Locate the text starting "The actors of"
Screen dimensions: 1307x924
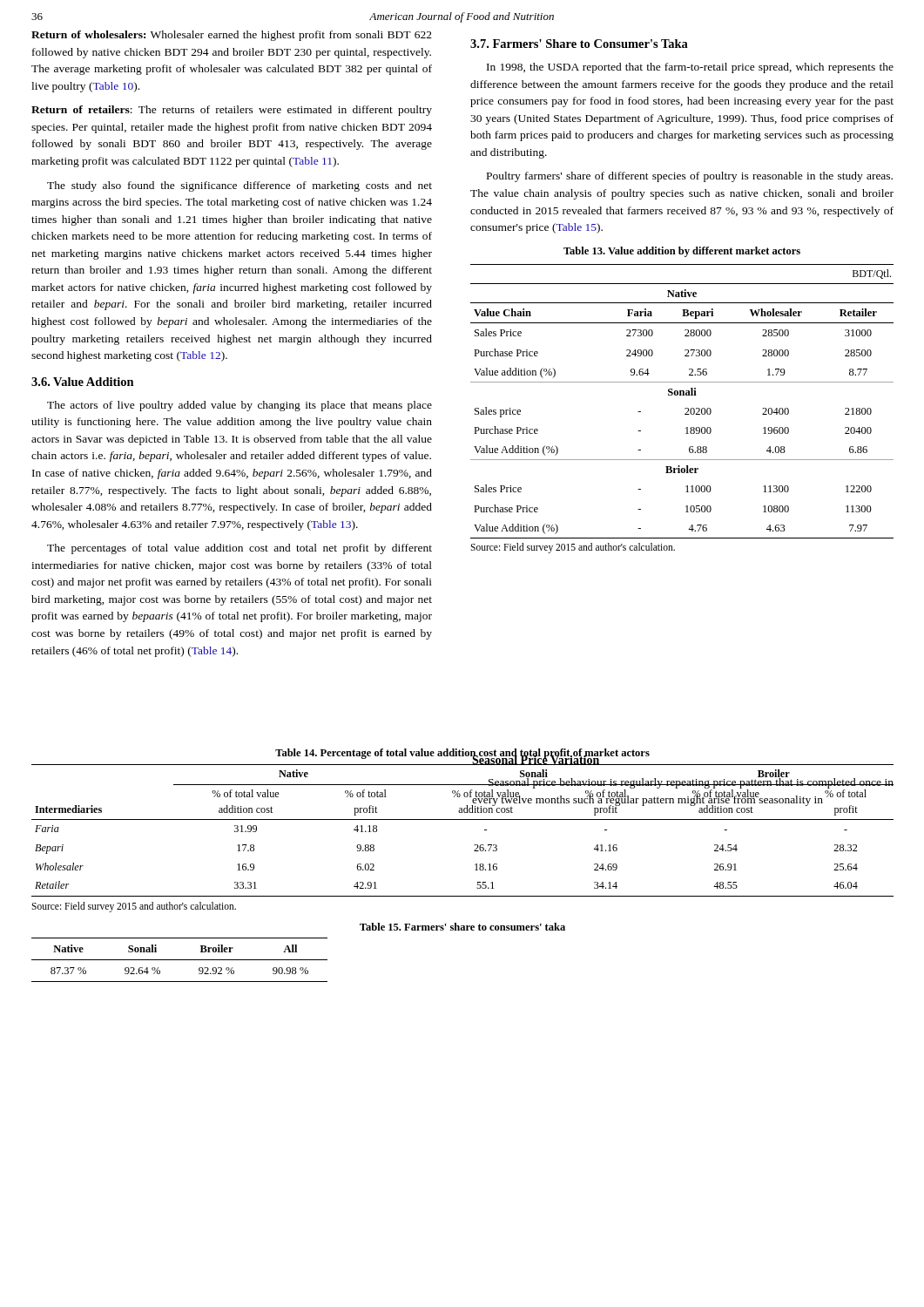232,464
